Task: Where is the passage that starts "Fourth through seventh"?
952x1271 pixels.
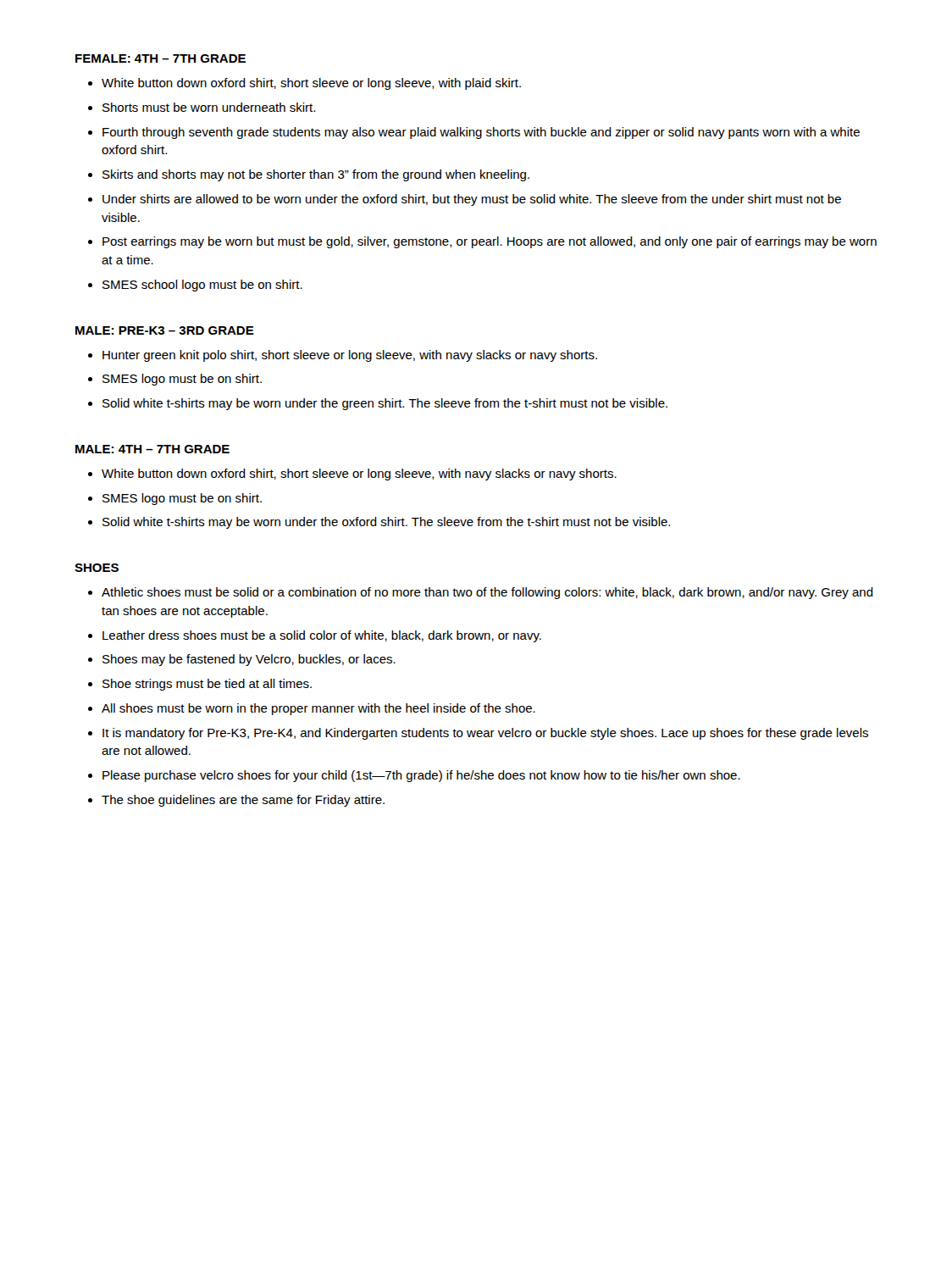Action: (490, 141)
